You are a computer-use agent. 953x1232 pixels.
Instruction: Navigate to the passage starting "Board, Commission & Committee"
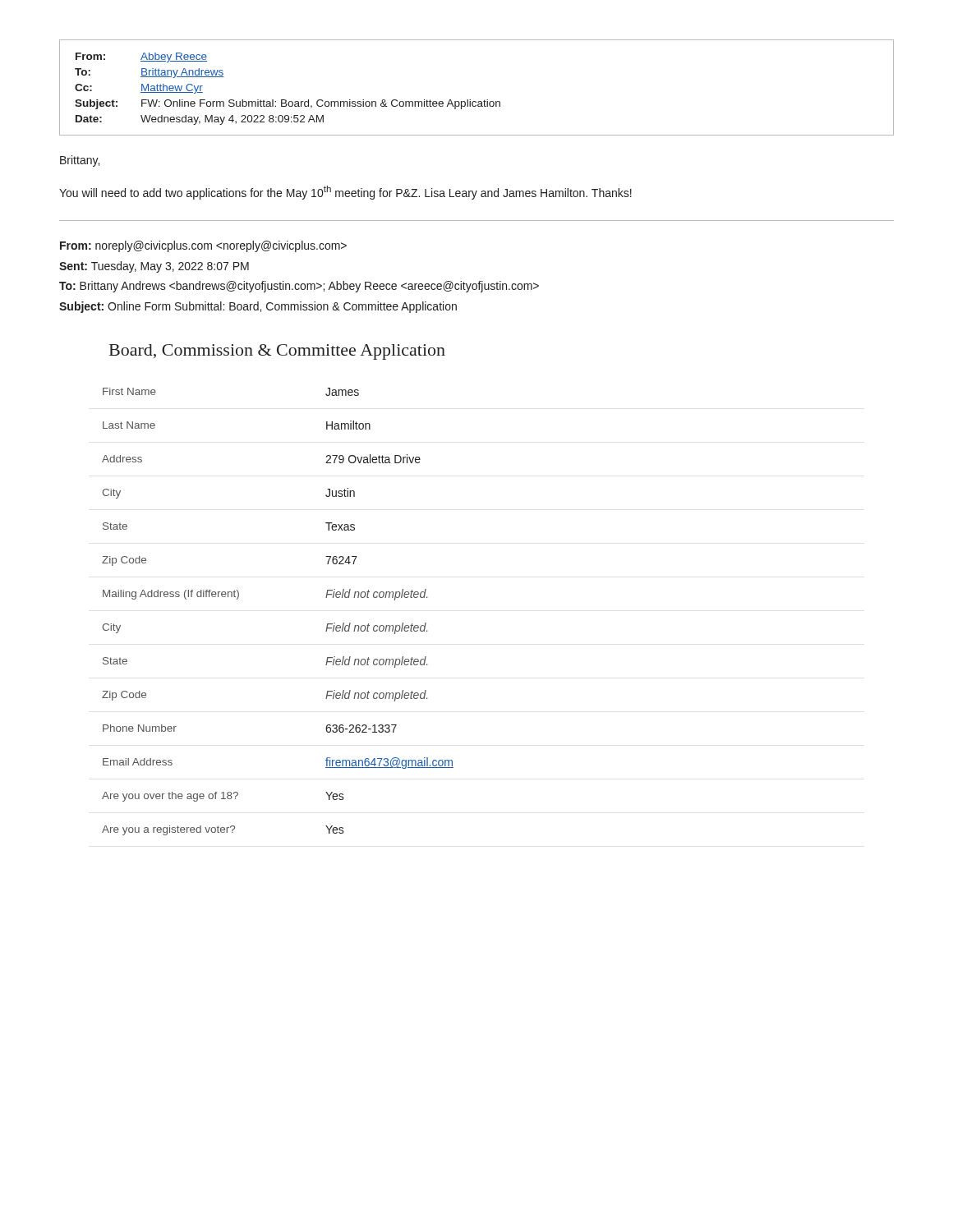[x=277, y=350]
